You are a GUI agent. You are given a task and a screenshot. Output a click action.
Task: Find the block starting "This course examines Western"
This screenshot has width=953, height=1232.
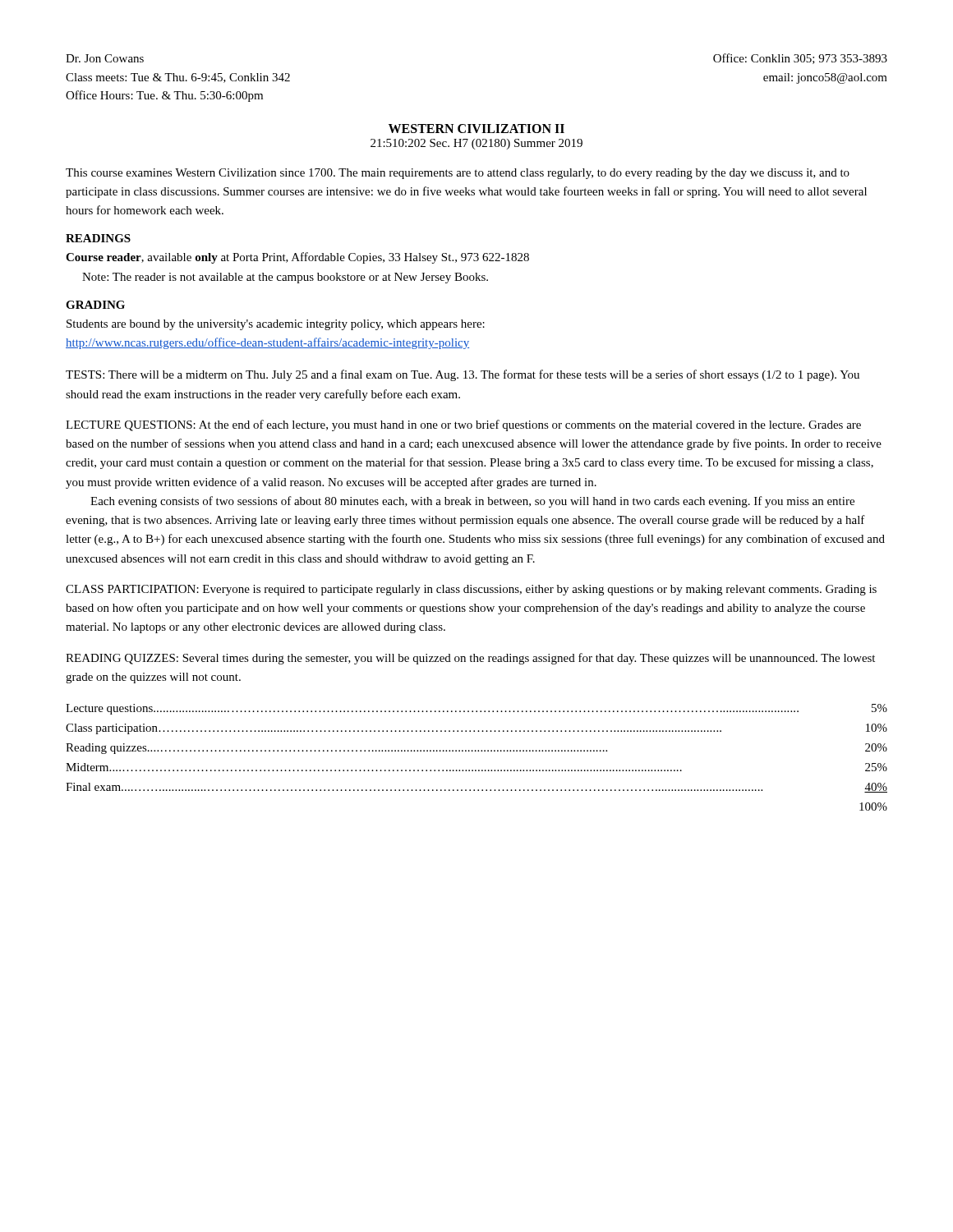[466, 191]
